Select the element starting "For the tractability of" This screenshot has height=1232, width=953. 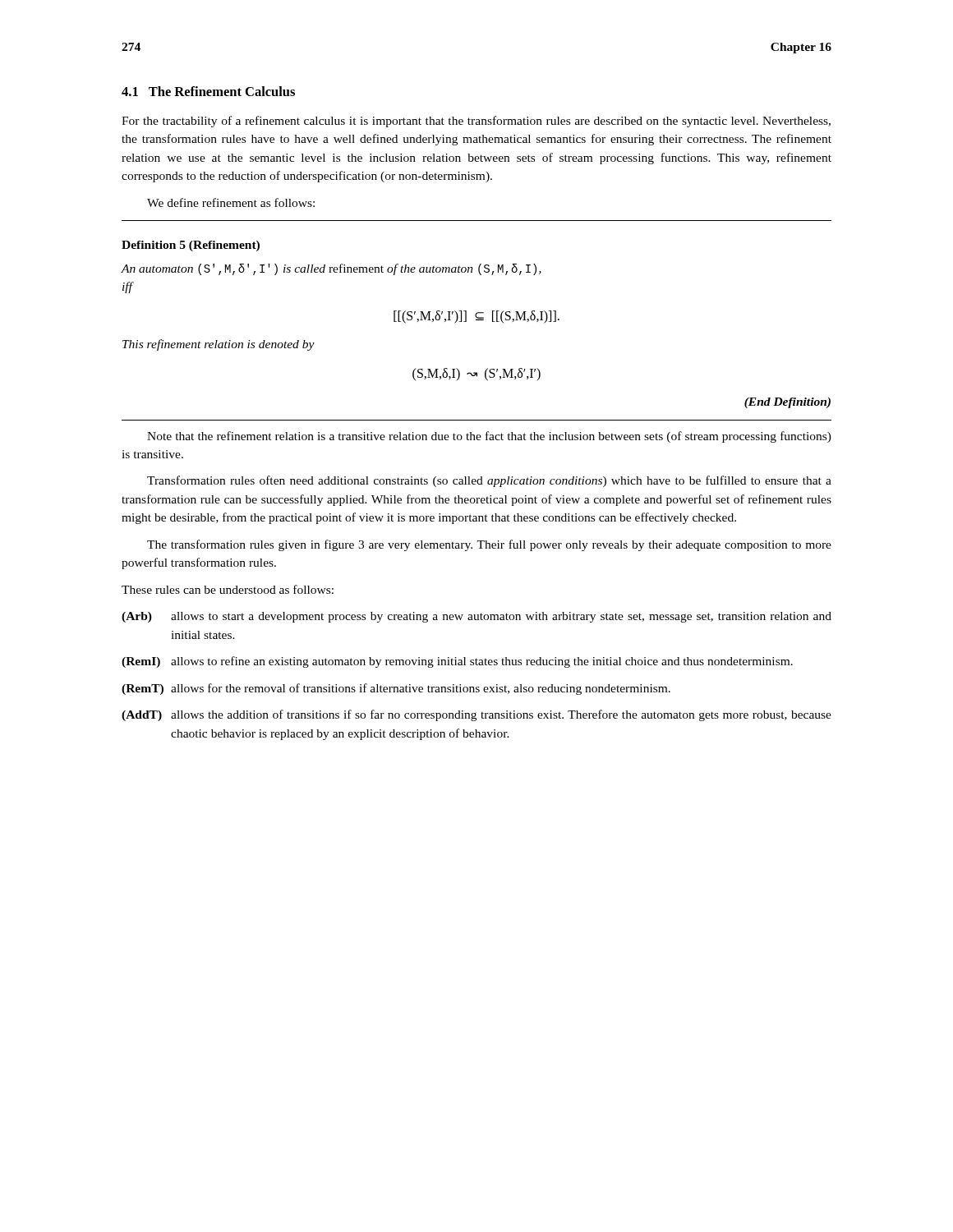click(x=476, y=149)
